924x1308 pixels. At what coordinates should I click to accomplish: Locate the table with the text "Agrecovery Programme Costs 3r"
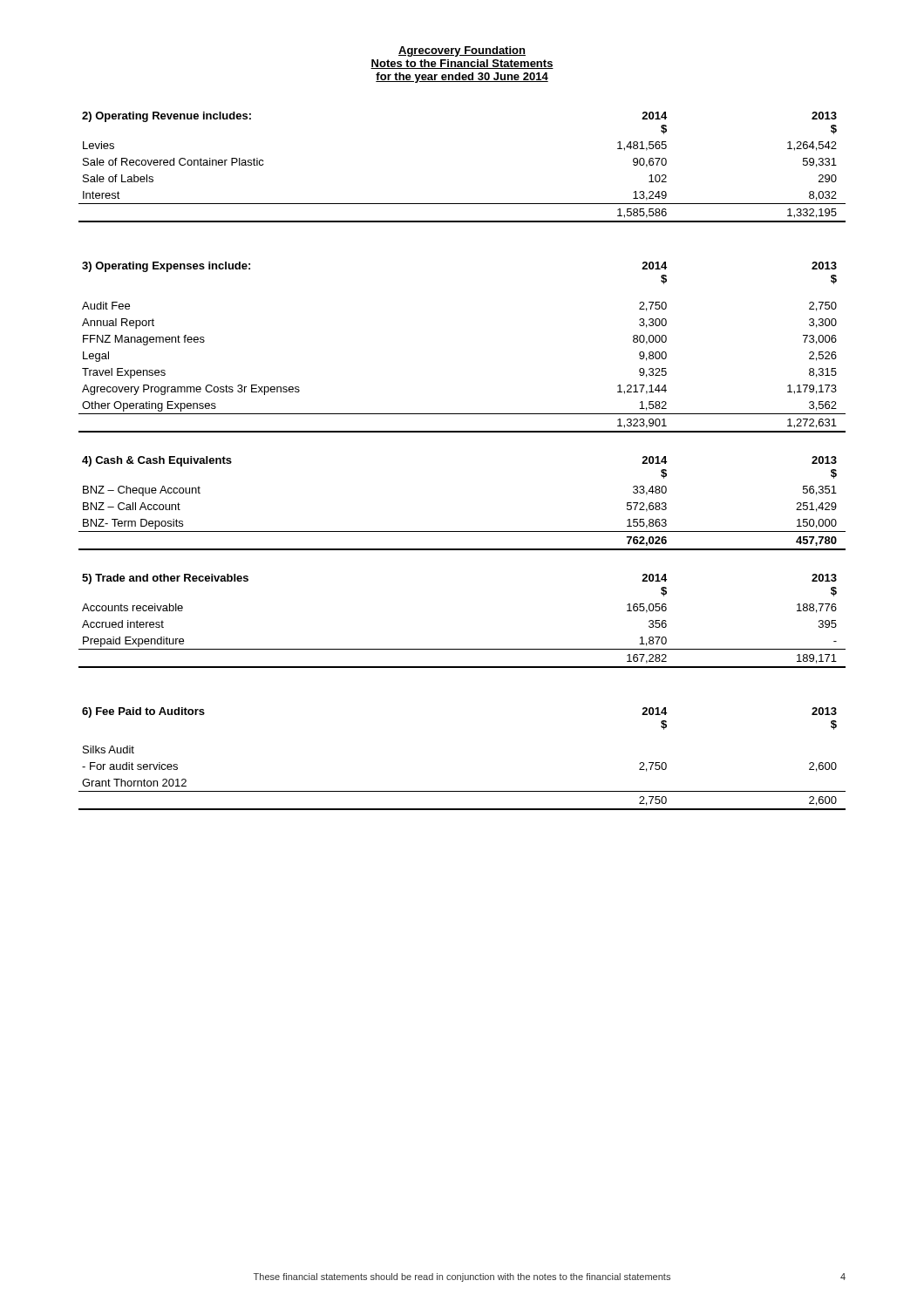coord(462,345)
